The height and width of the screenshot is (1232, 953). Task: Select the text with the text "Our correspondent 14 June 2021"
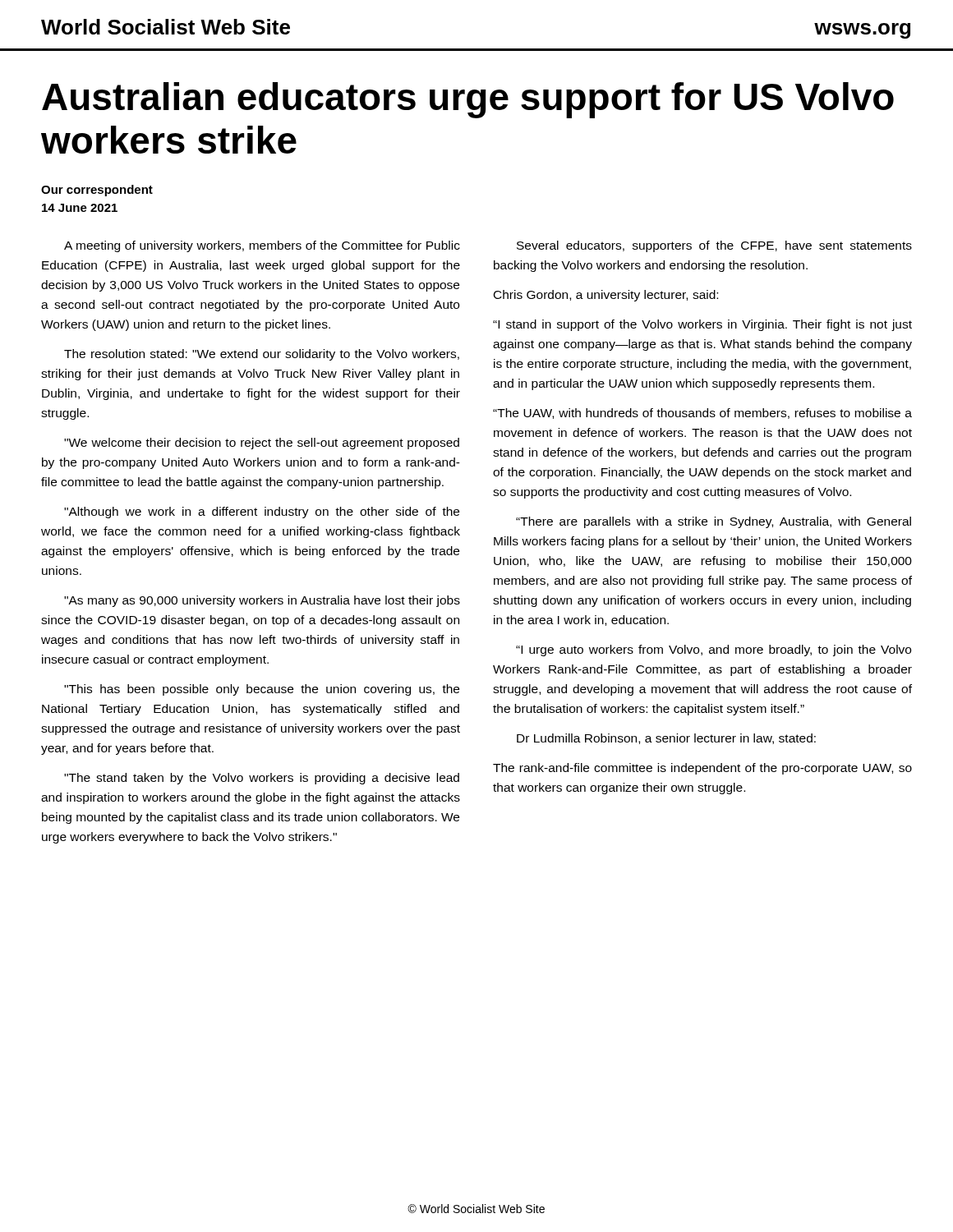[x=97, y=198]
